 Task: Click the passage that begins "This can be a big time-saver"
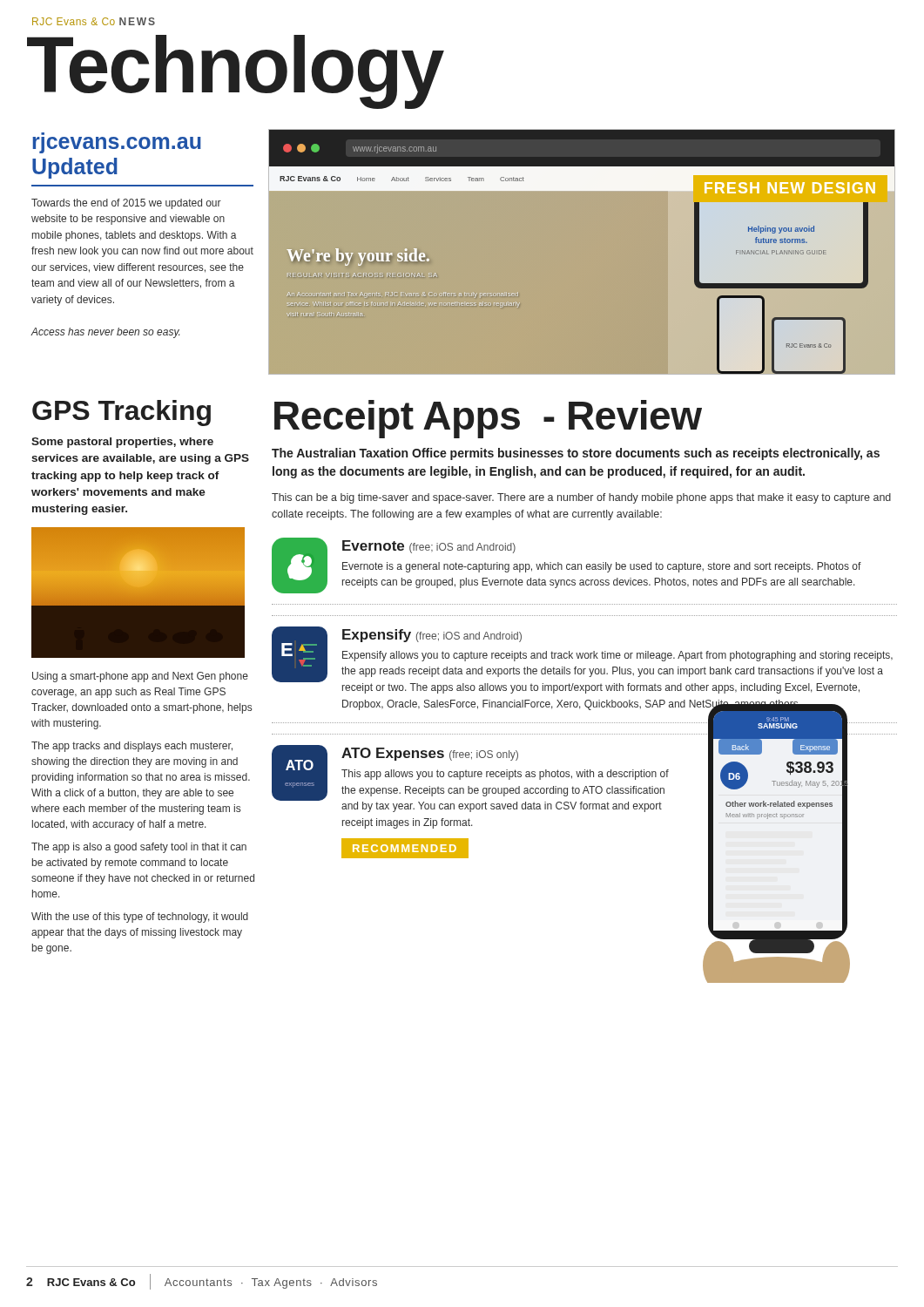pos(581,506)
